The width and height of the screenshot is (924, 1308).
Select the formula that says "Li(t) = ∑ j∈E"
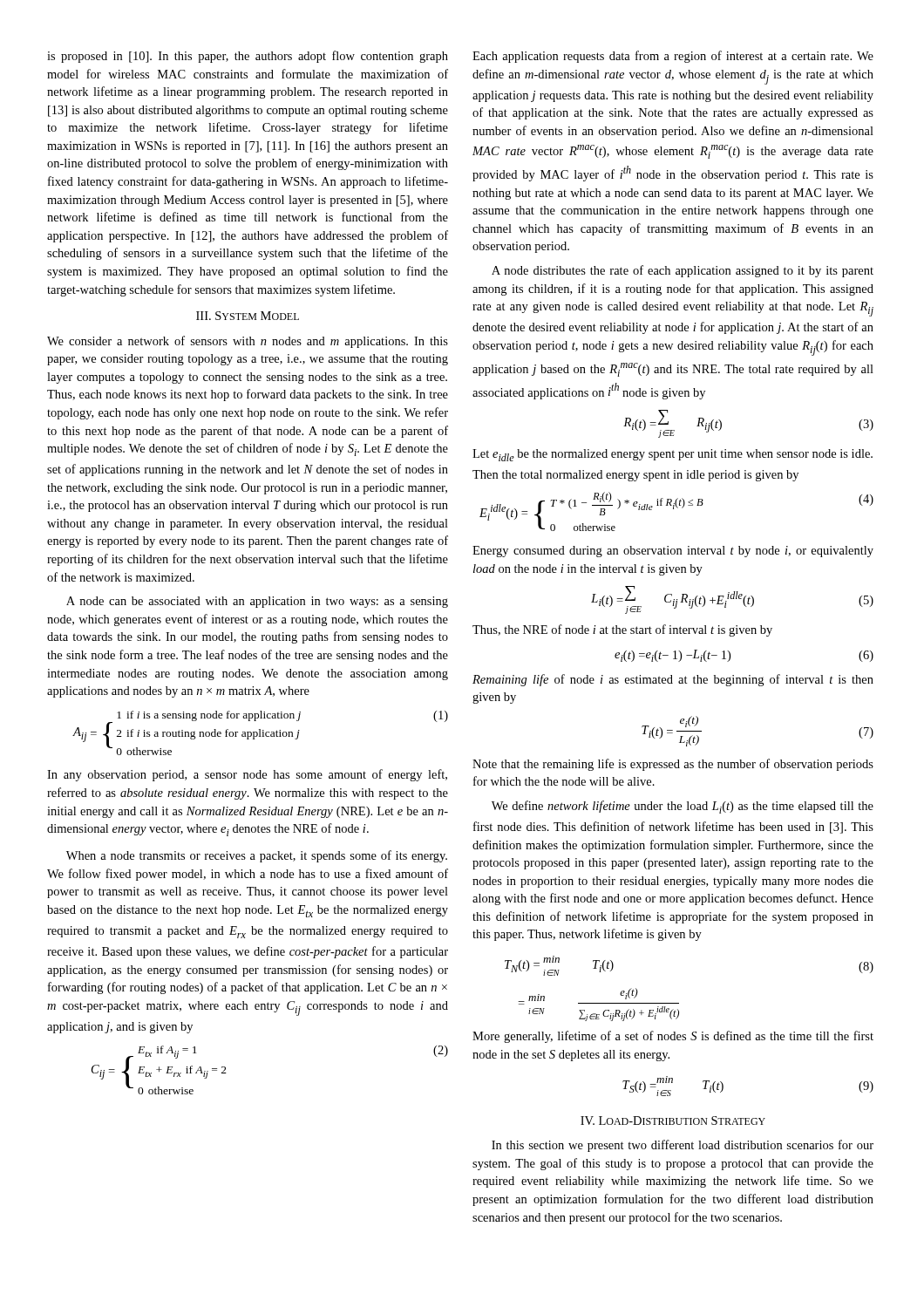[x=673, y=600]
